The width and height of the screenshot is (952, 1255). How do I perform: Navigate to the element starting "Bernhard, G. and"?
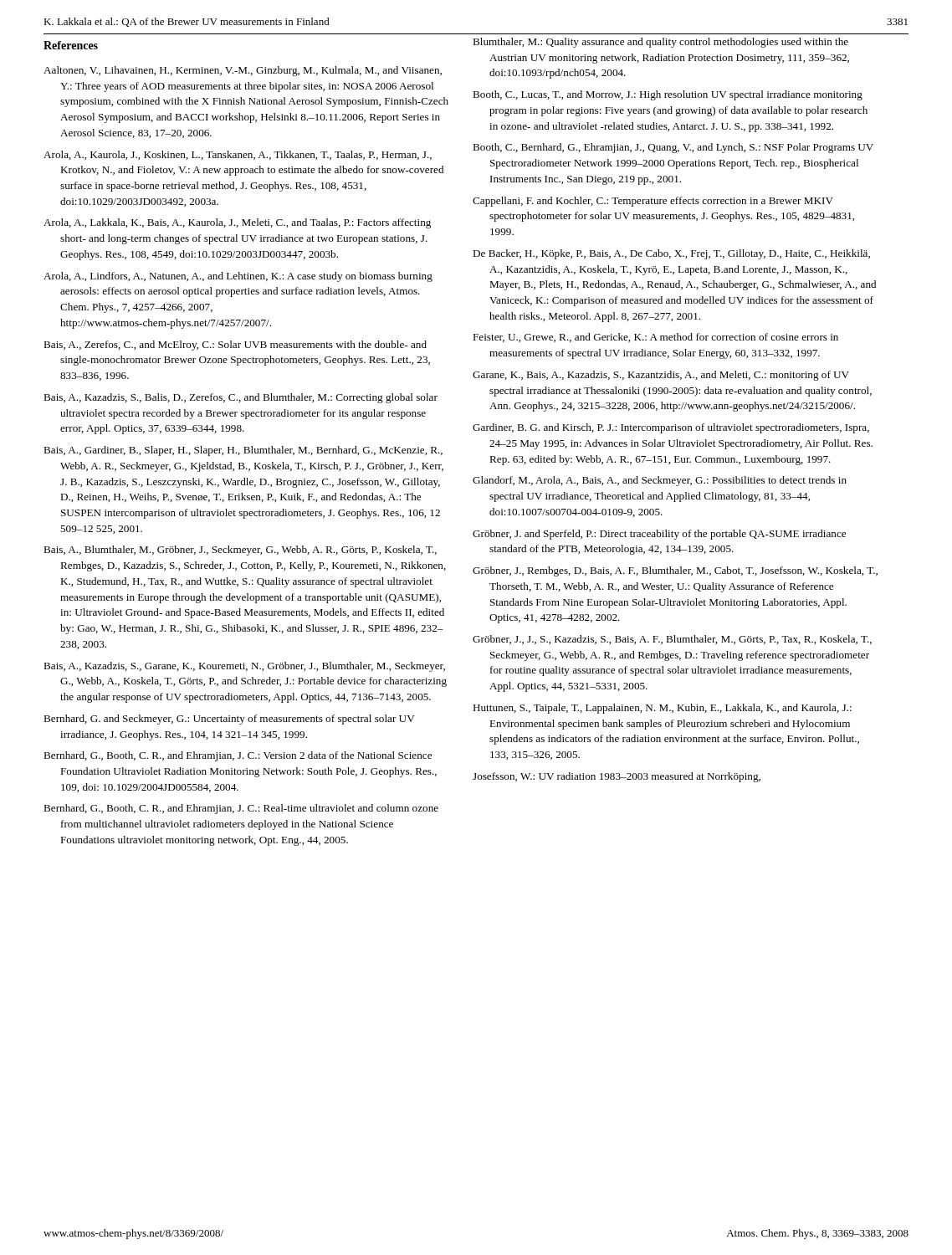click(229, 726)
